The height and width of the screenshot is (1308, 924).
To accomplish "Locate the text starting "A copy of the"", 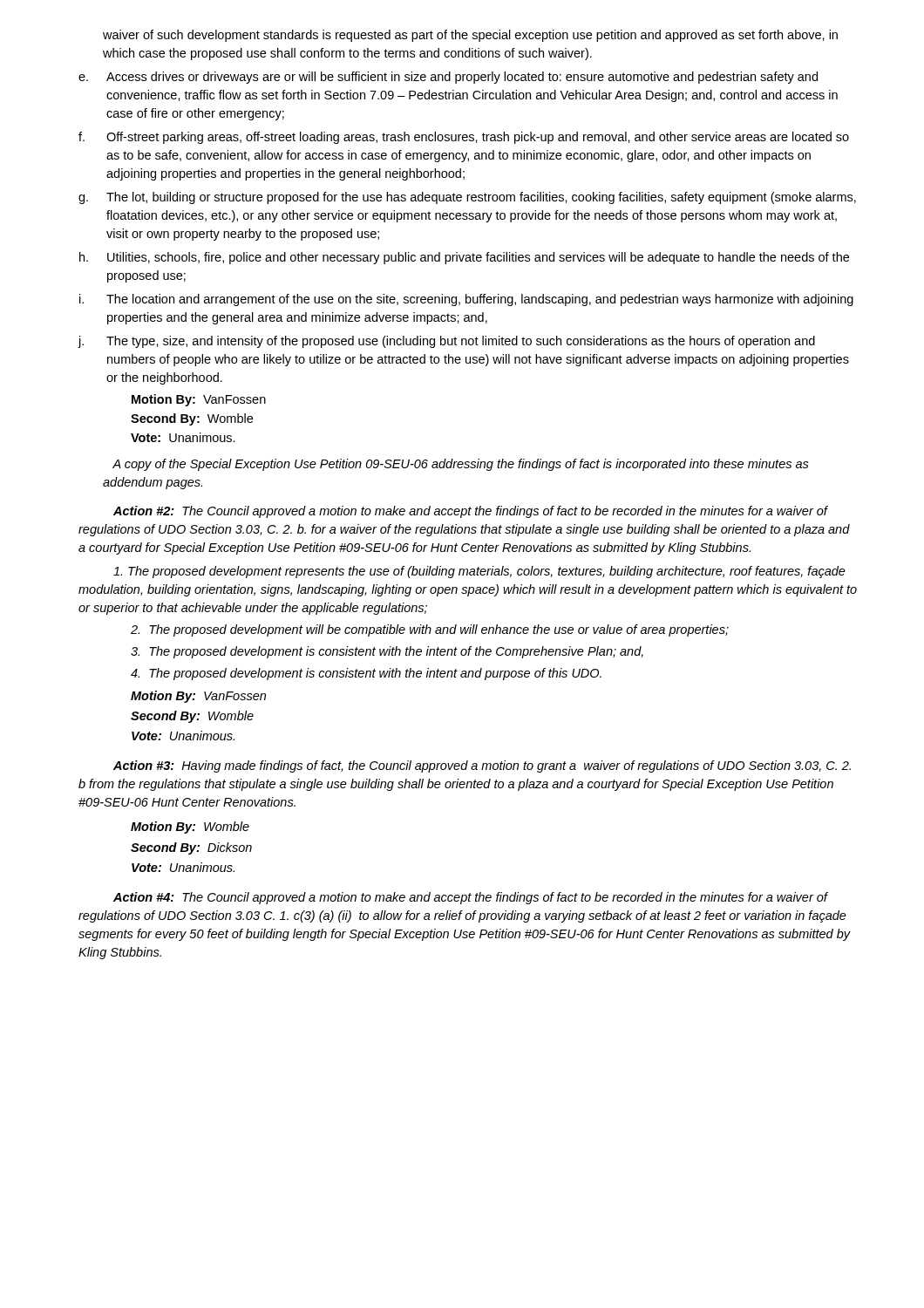I will 456,473.
